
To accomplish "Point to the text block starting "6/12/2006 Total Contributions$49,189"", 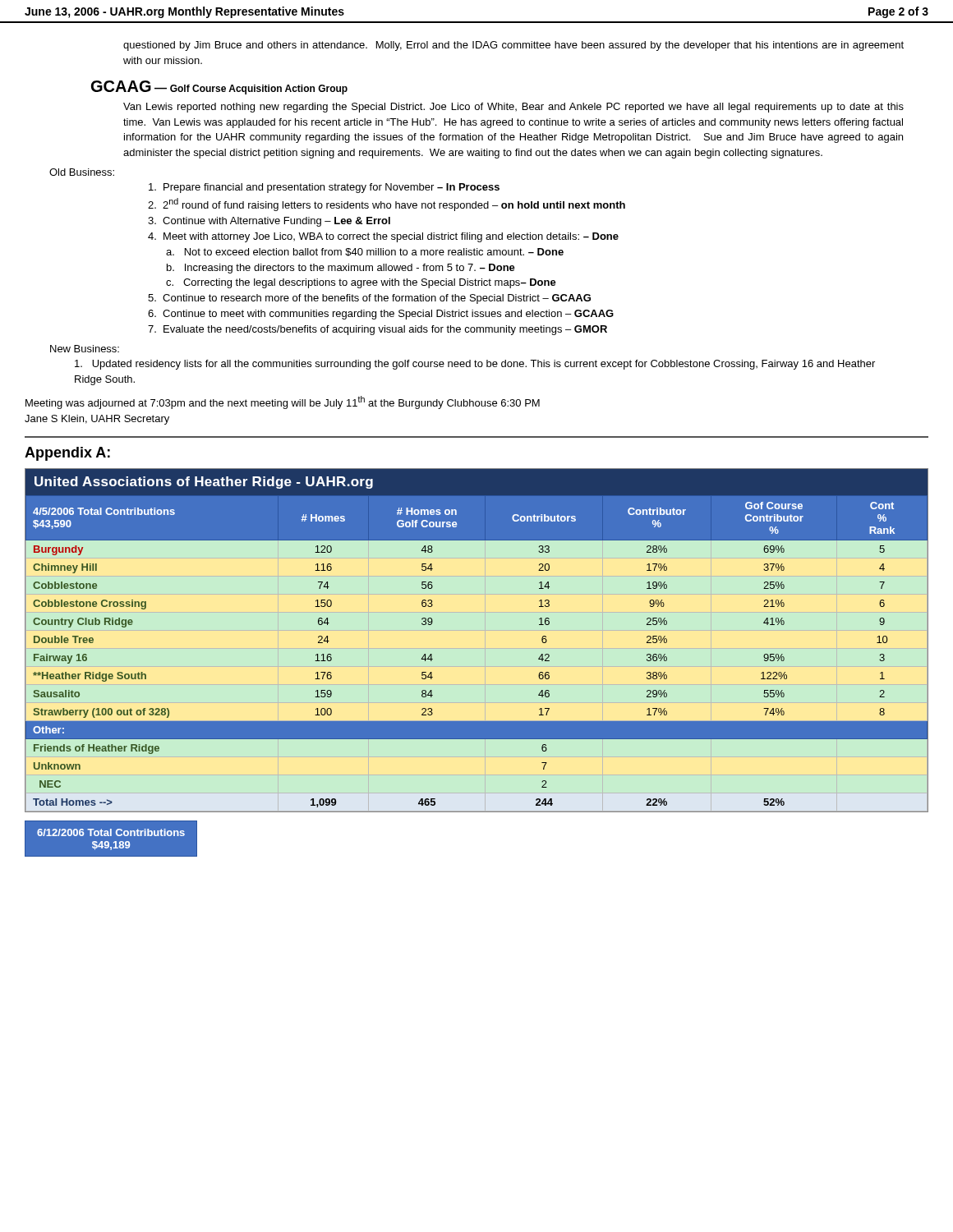I will [111, 838].
